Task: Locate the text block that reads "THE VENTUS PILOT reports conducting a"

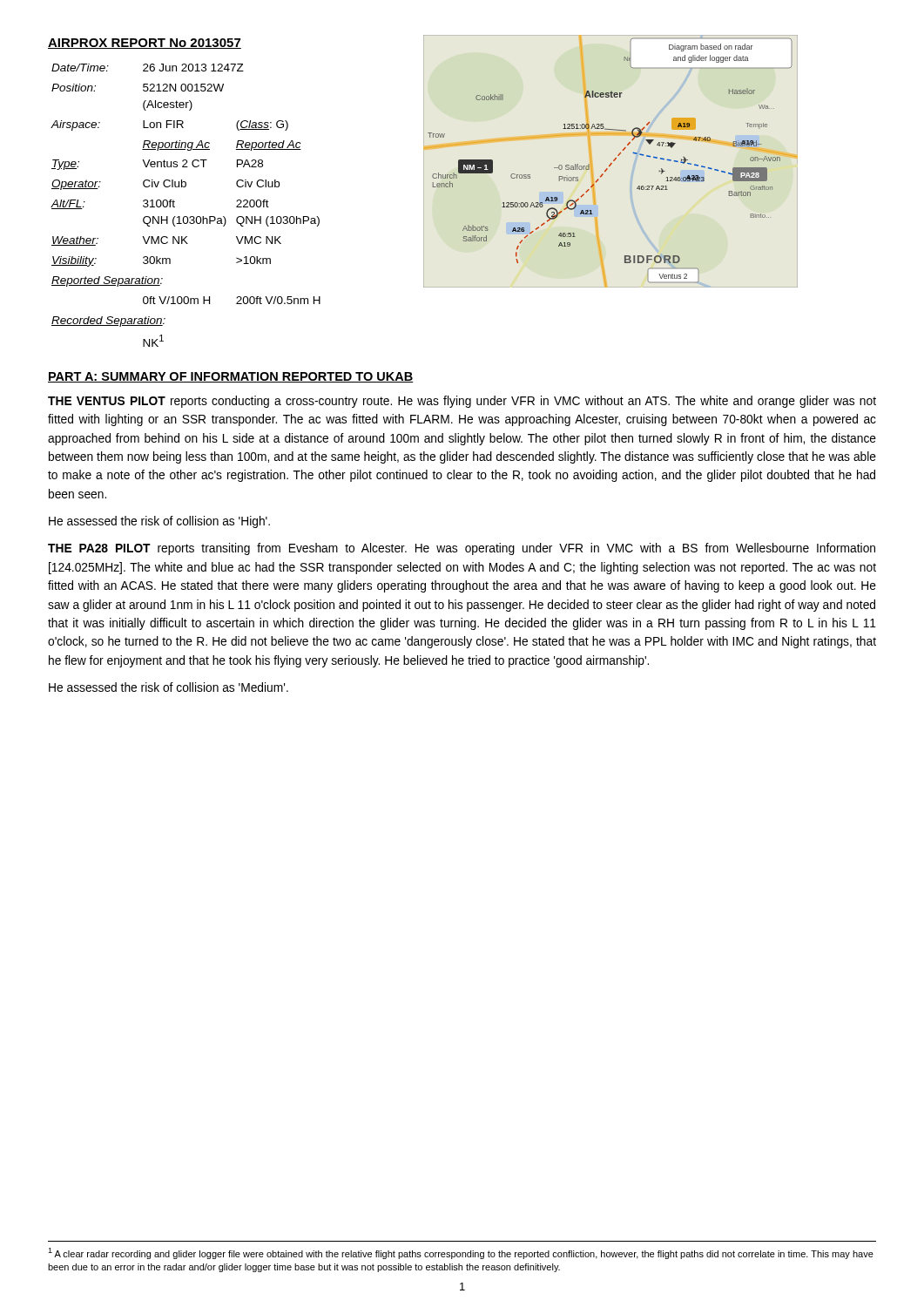Action: coord(462,448)
